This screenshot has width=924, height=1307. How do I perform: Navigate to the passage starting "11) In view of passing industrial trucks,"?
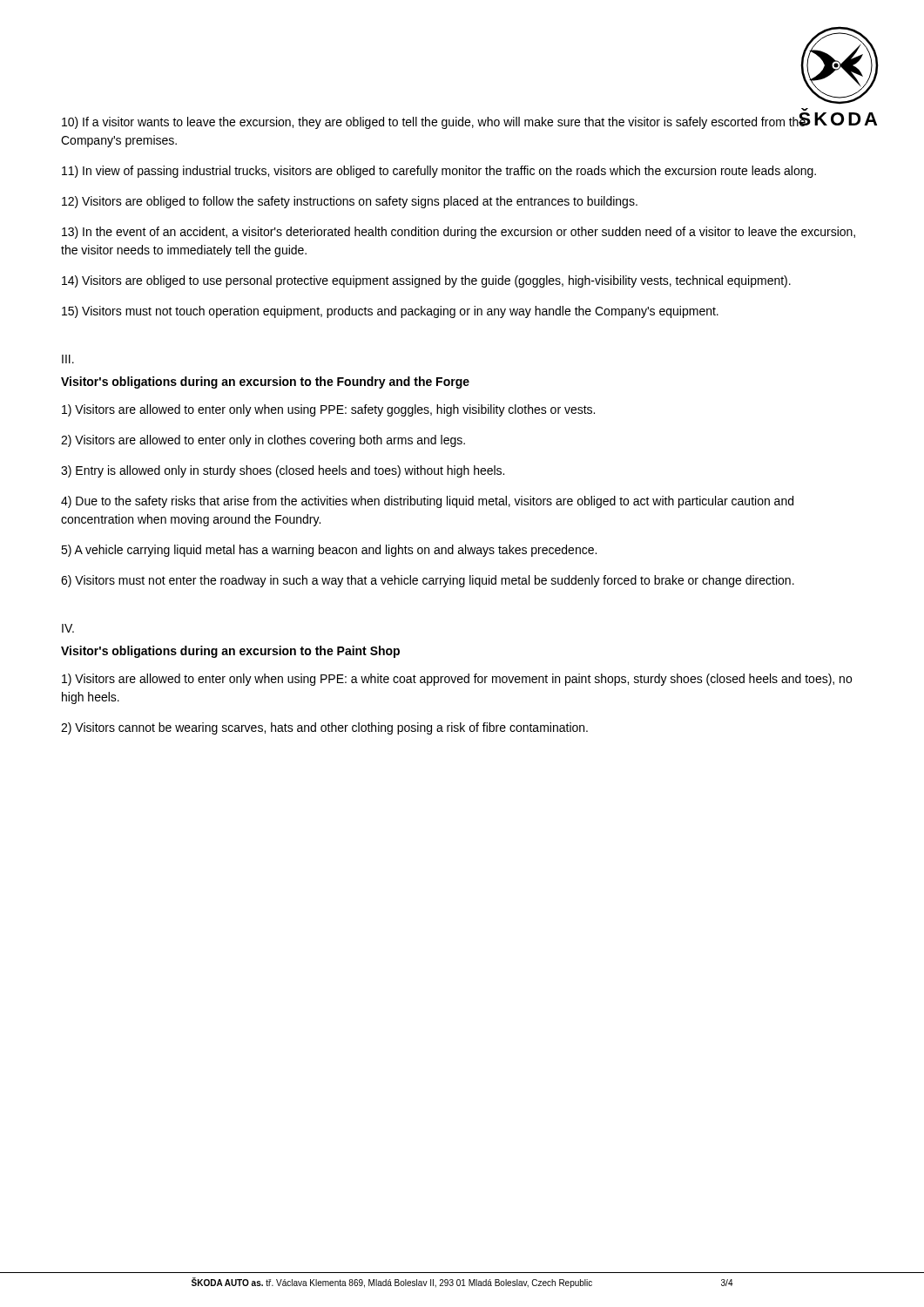click(x=439, y=171)
